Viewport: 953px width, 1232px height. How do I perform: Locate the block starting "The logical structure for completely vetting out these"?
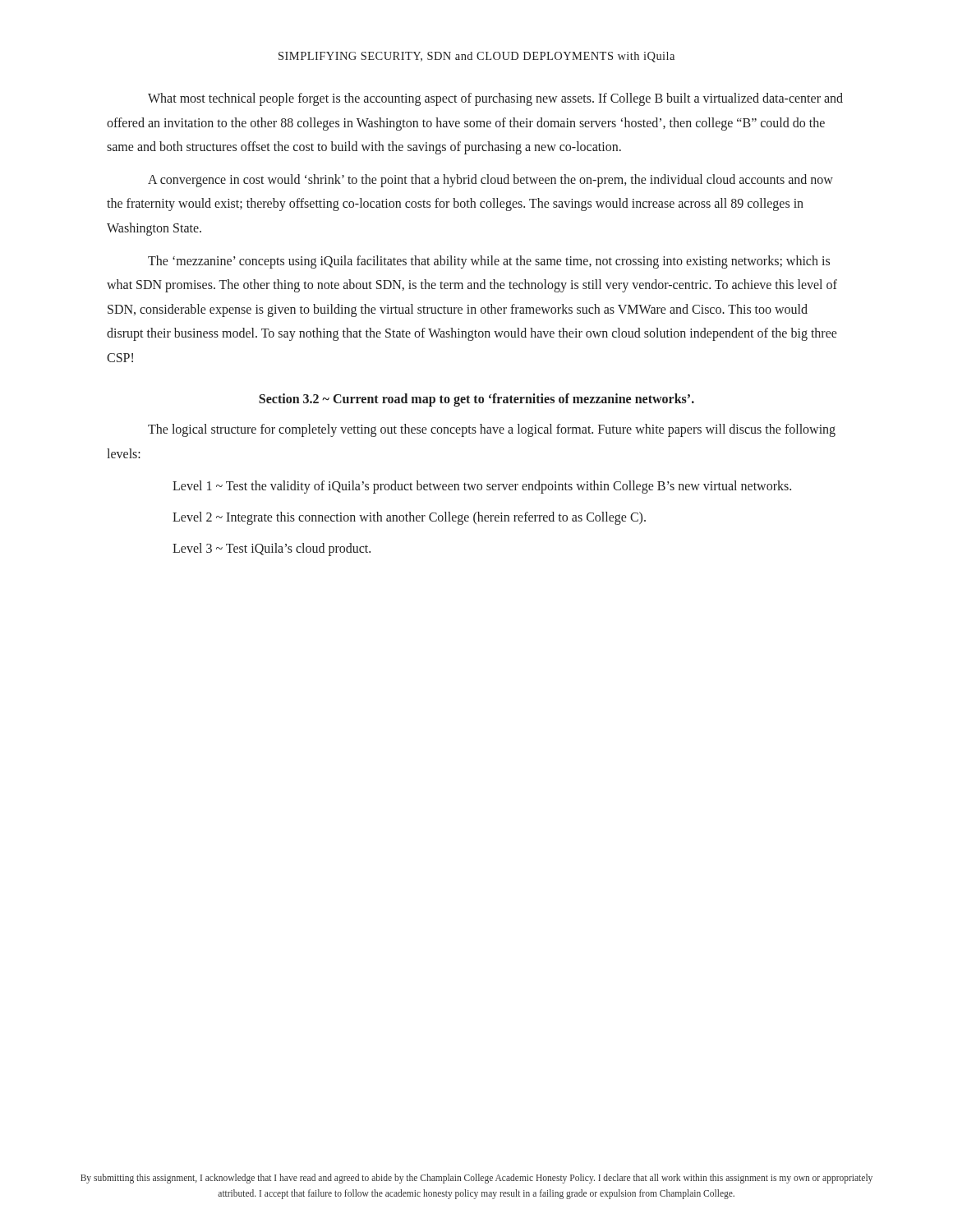471,441
